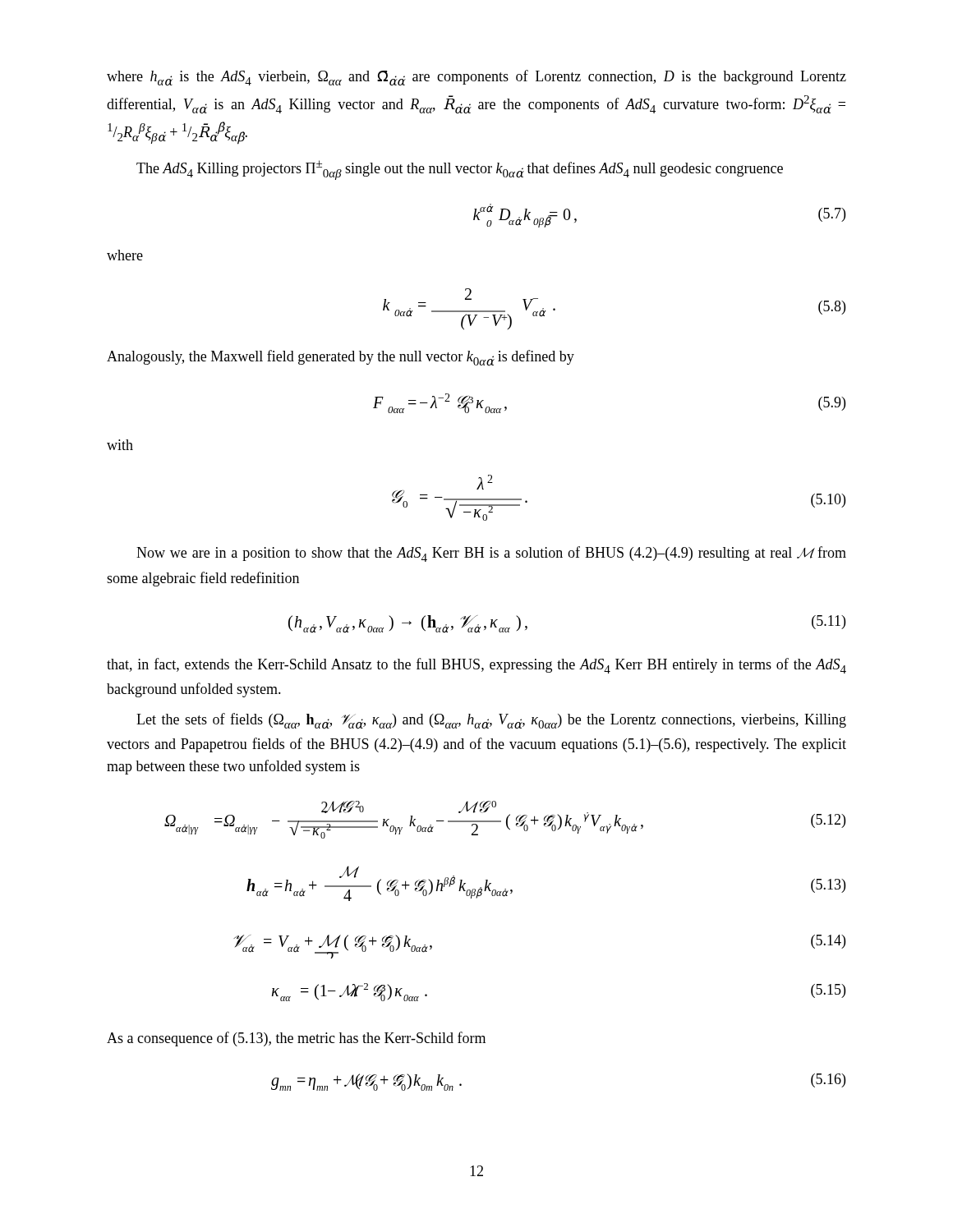Navigate to the text starting "( h αα̇"
Viewport: 953px width, 1232px height.
423,624
